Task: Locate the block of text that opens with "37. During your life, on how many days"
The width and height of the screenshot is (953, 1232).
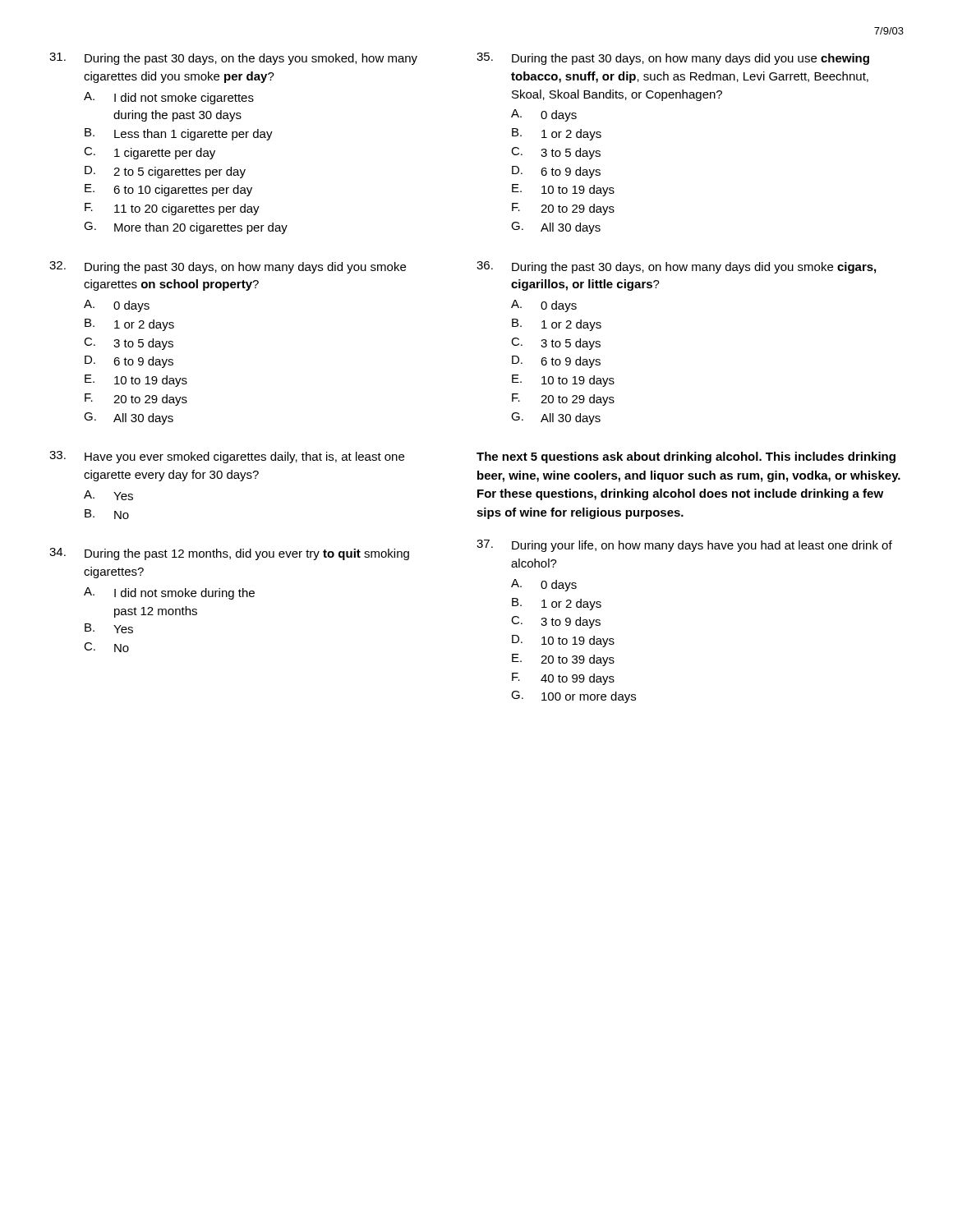Action: [684, 546]
